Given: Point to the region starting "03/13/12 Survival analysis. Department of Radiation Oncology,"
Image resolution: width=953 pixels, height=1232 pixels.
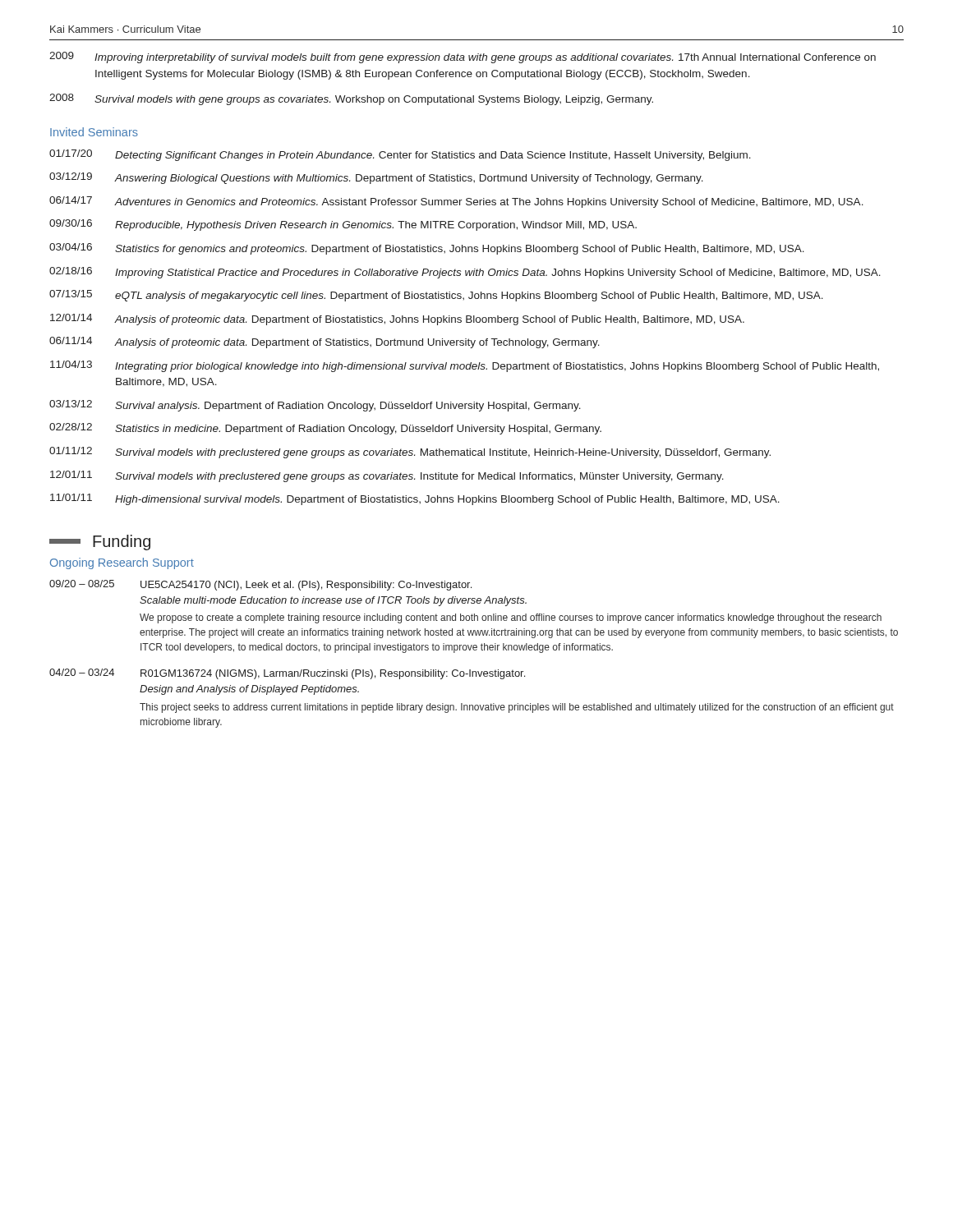Looking at the screenshot, I should click(315, 405).
